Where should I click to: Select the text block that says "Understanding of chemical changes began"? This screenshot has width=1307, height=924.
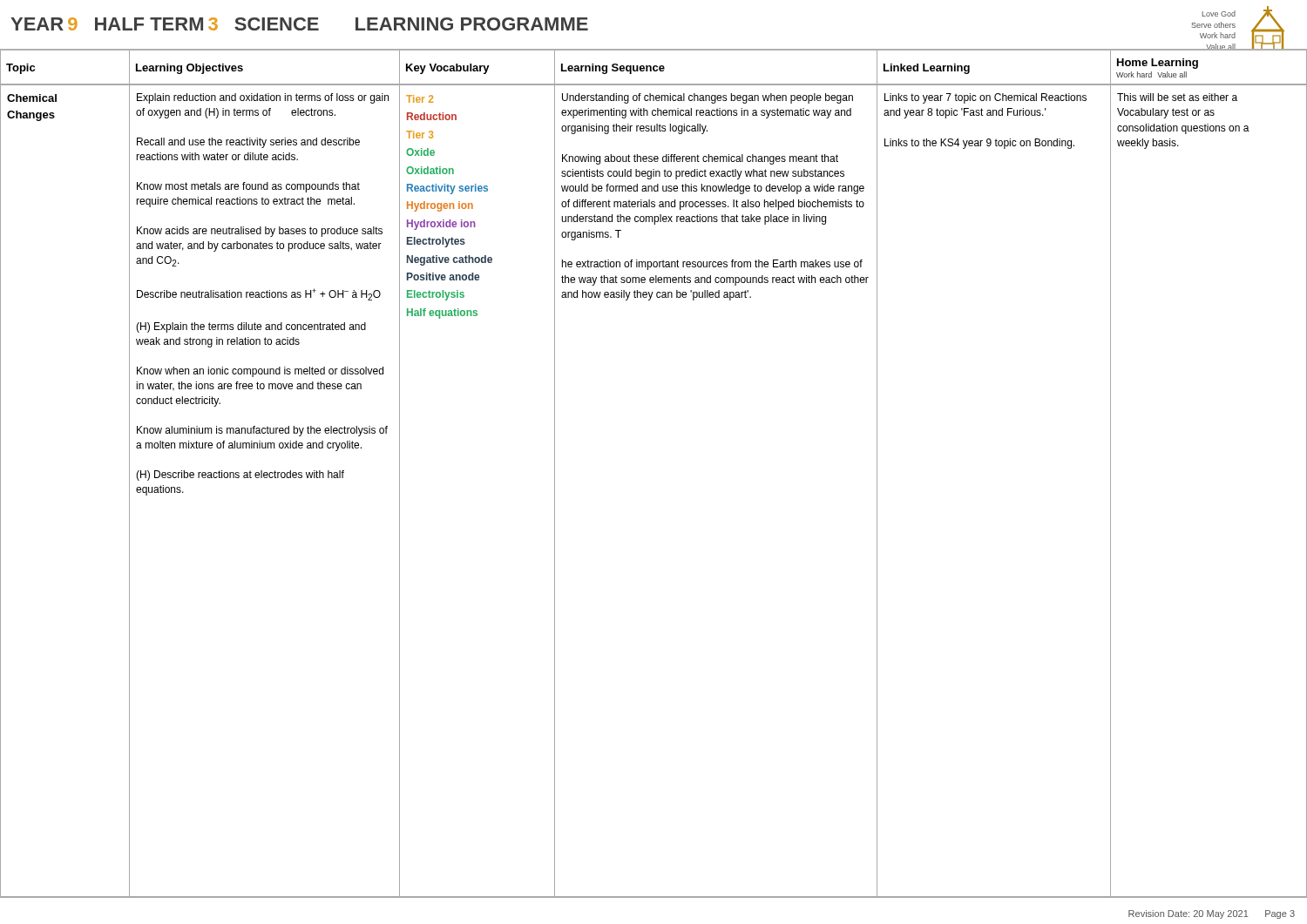click(x=715, y=196)
